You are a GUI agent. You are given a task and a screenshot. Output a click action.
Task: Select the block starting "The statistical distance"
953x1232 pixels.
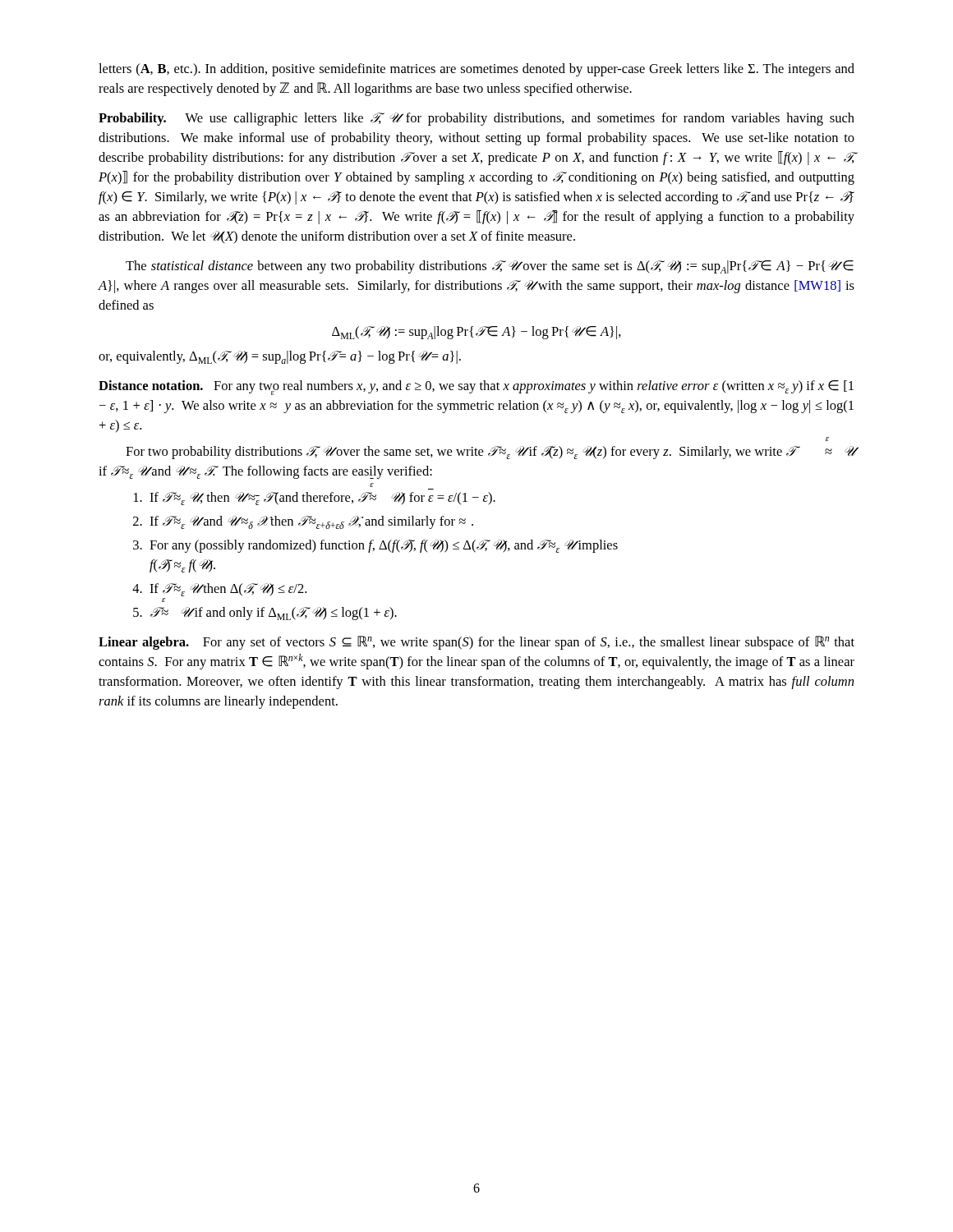pos(476,286)
